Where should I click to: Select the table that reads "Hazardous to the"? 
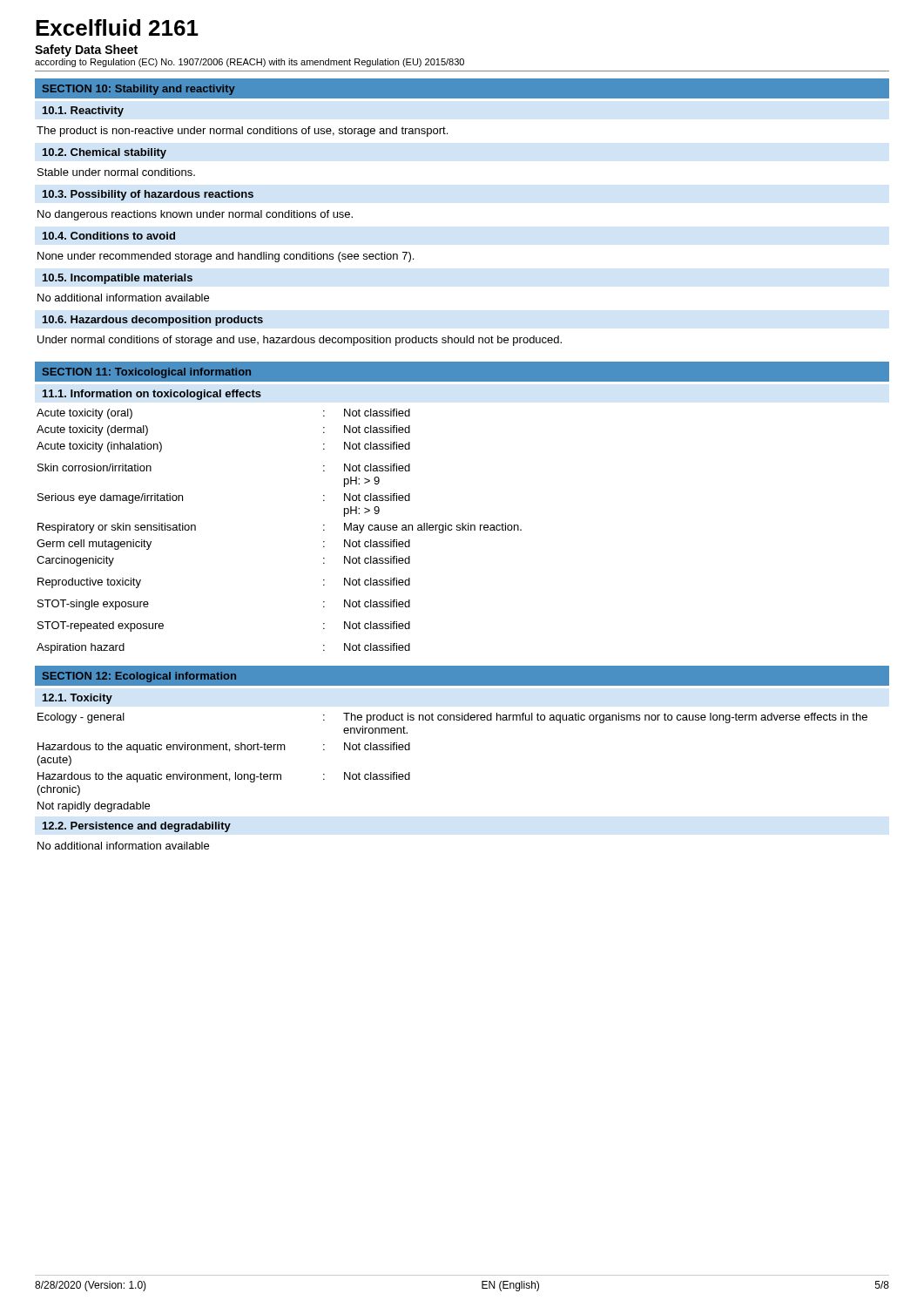coord(462,761)
